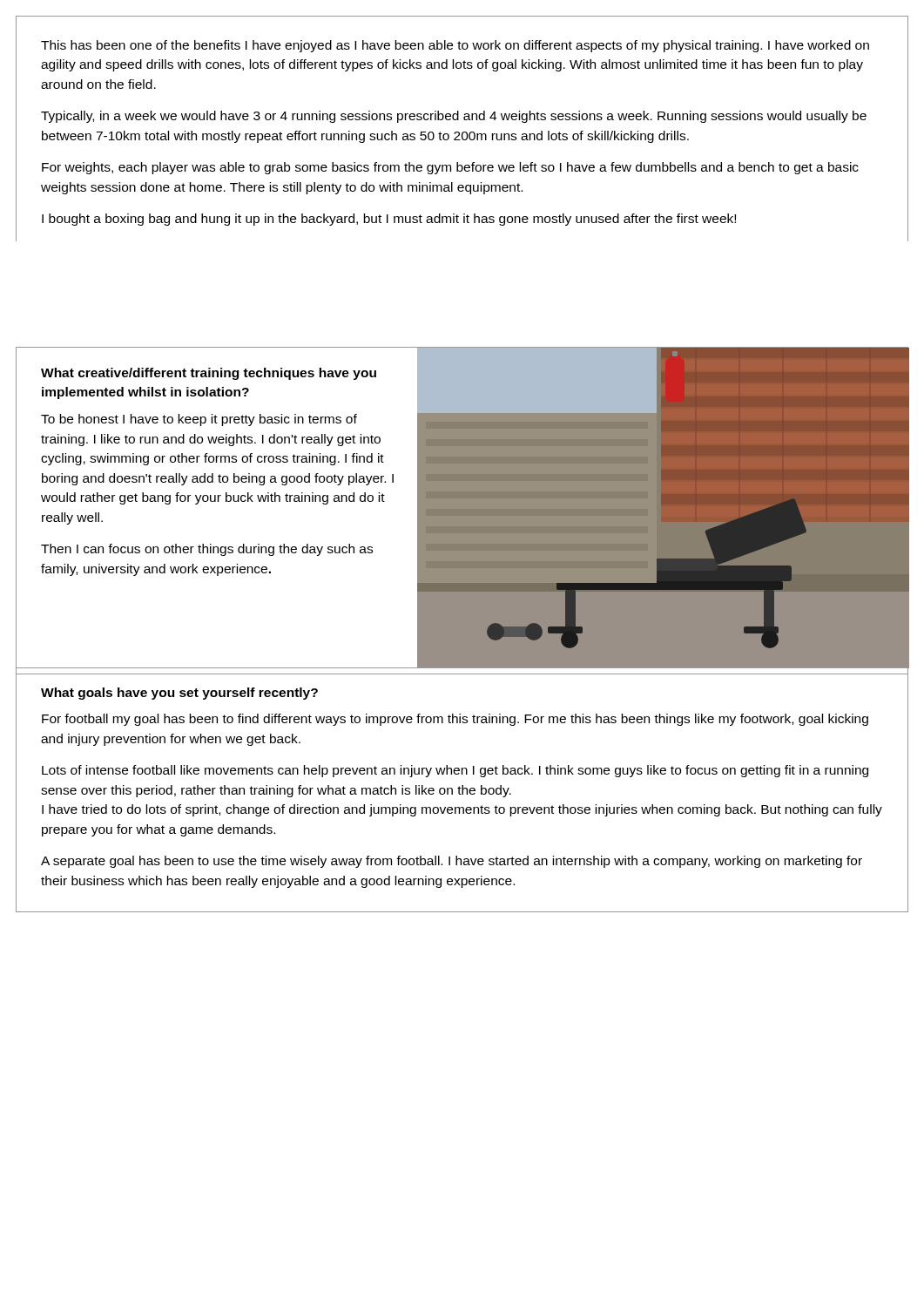Point to the text starting "Then I can"
The width and height of the screenshot is (924, 1307).
[207, 558]
